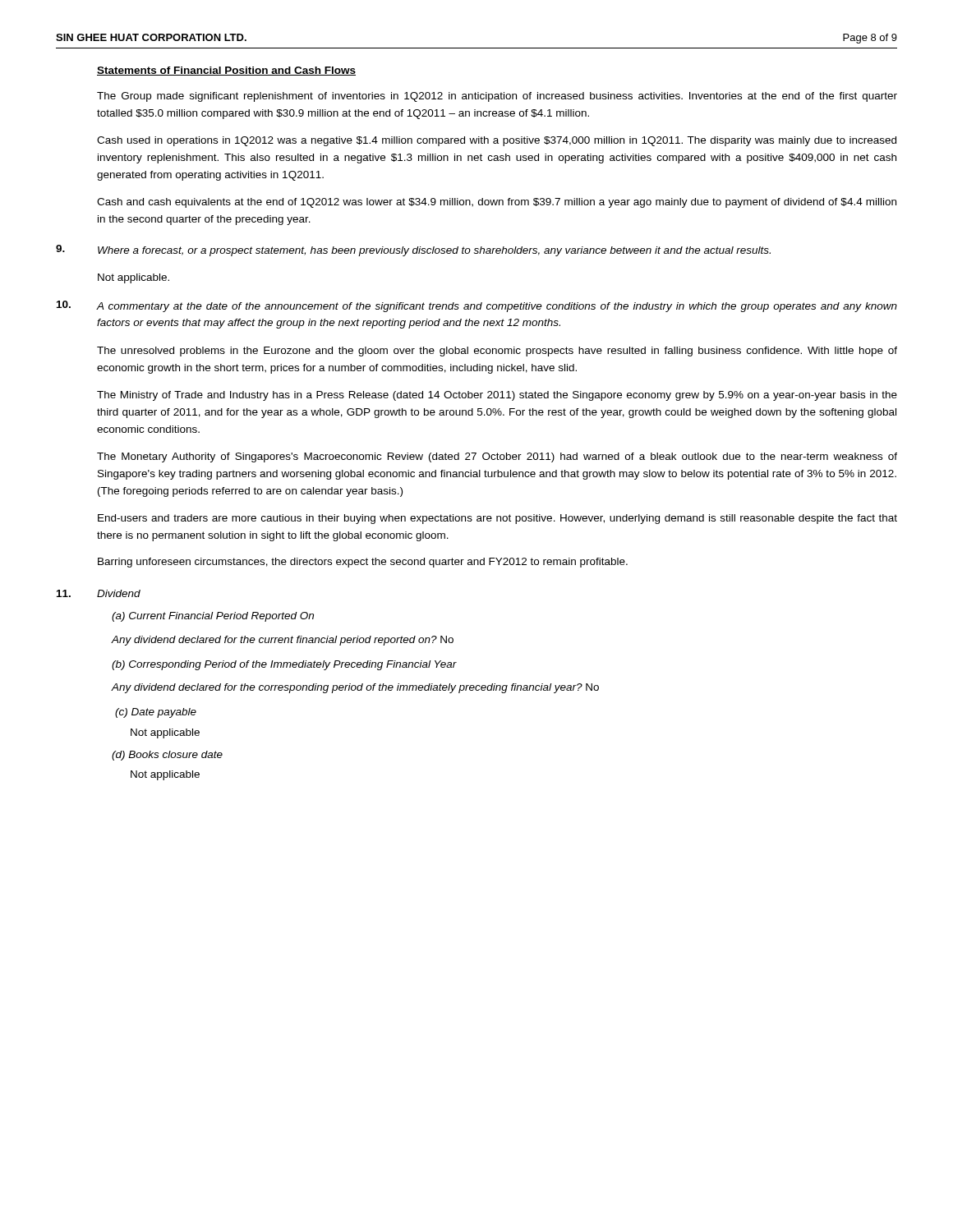Screen dimensions: 1232x953
Task: Point to the block beginning "Barring unforeseen circumstances, the directors expect the"
Action: click(363, 562)
